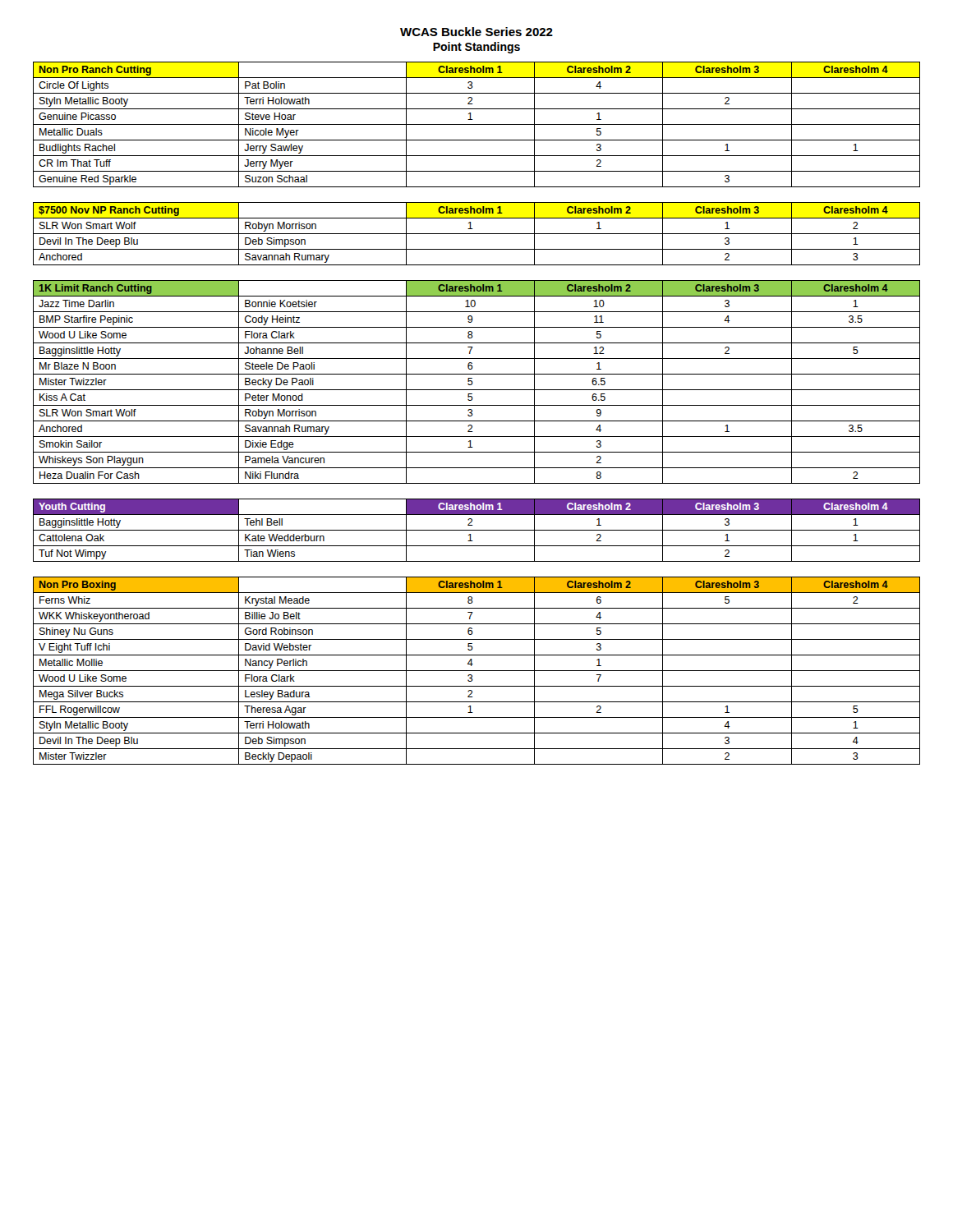This screenshot has width=953, height=1232.
Task: Select the table that reads "Kate Wedderburn"
Action: [x=476, y=530]
